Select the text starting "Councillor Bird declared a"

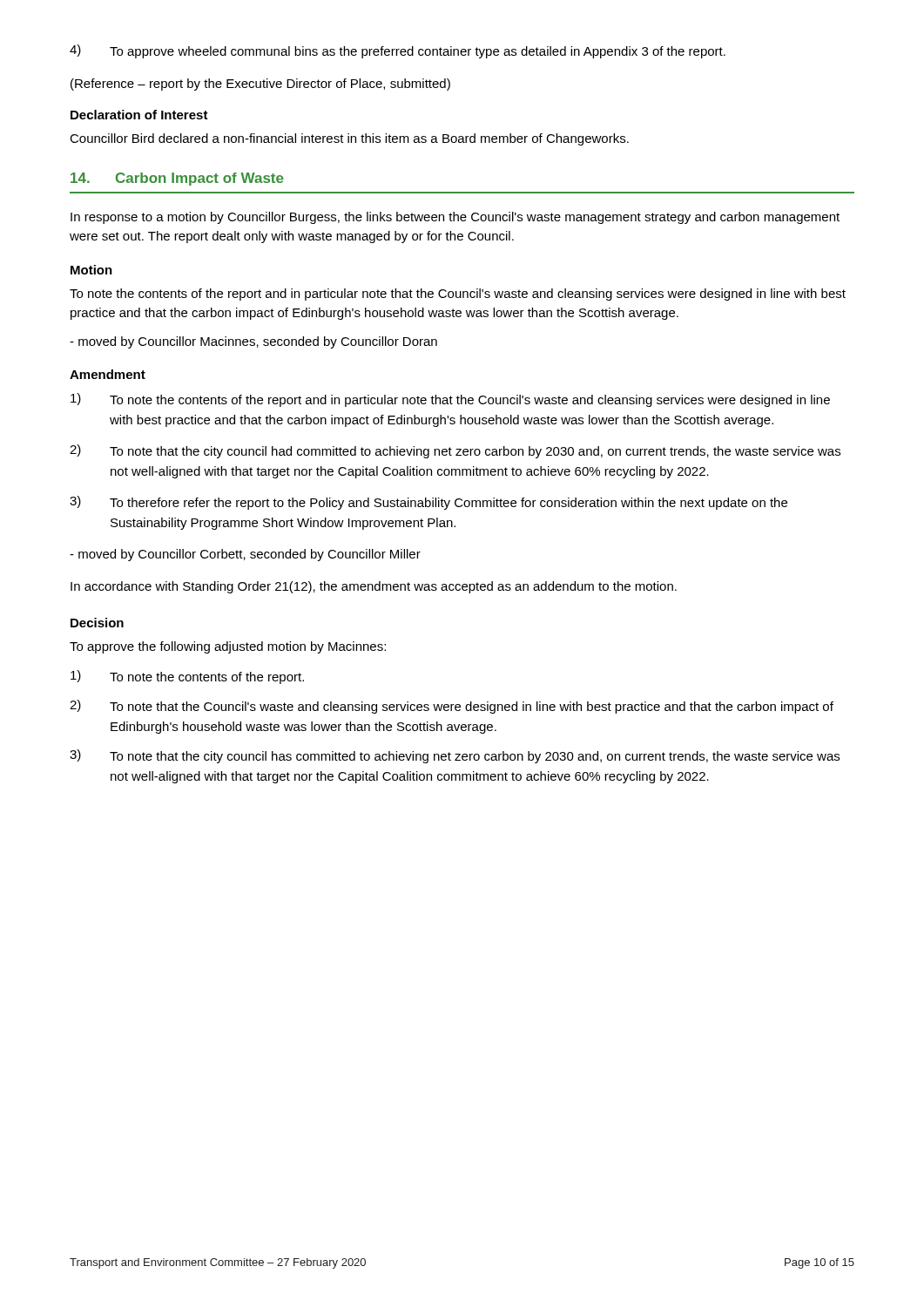[350, 138]
